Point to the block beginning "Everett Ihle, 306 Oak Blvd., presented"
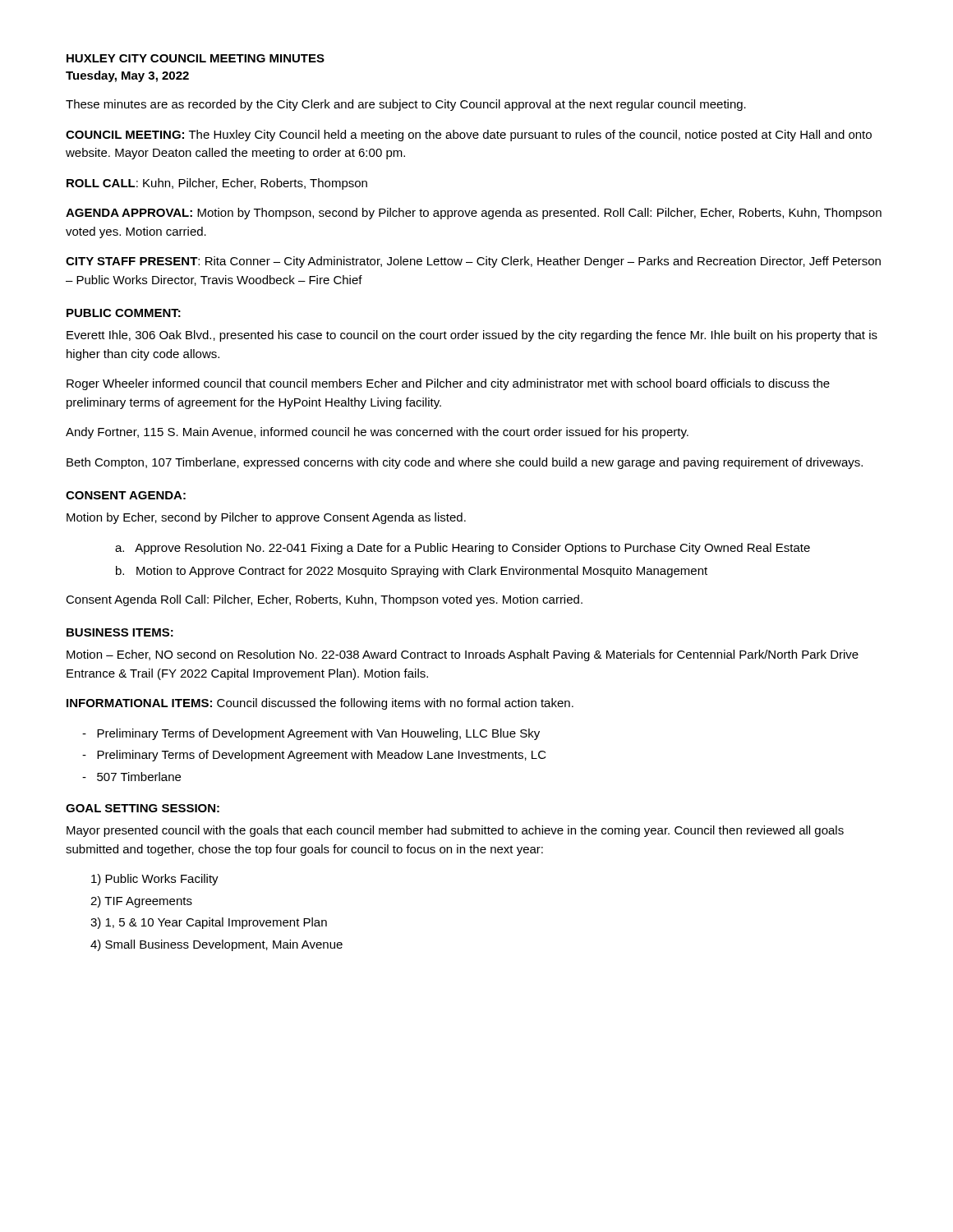This screenshot has width=953, height=1232. point(472,344)
